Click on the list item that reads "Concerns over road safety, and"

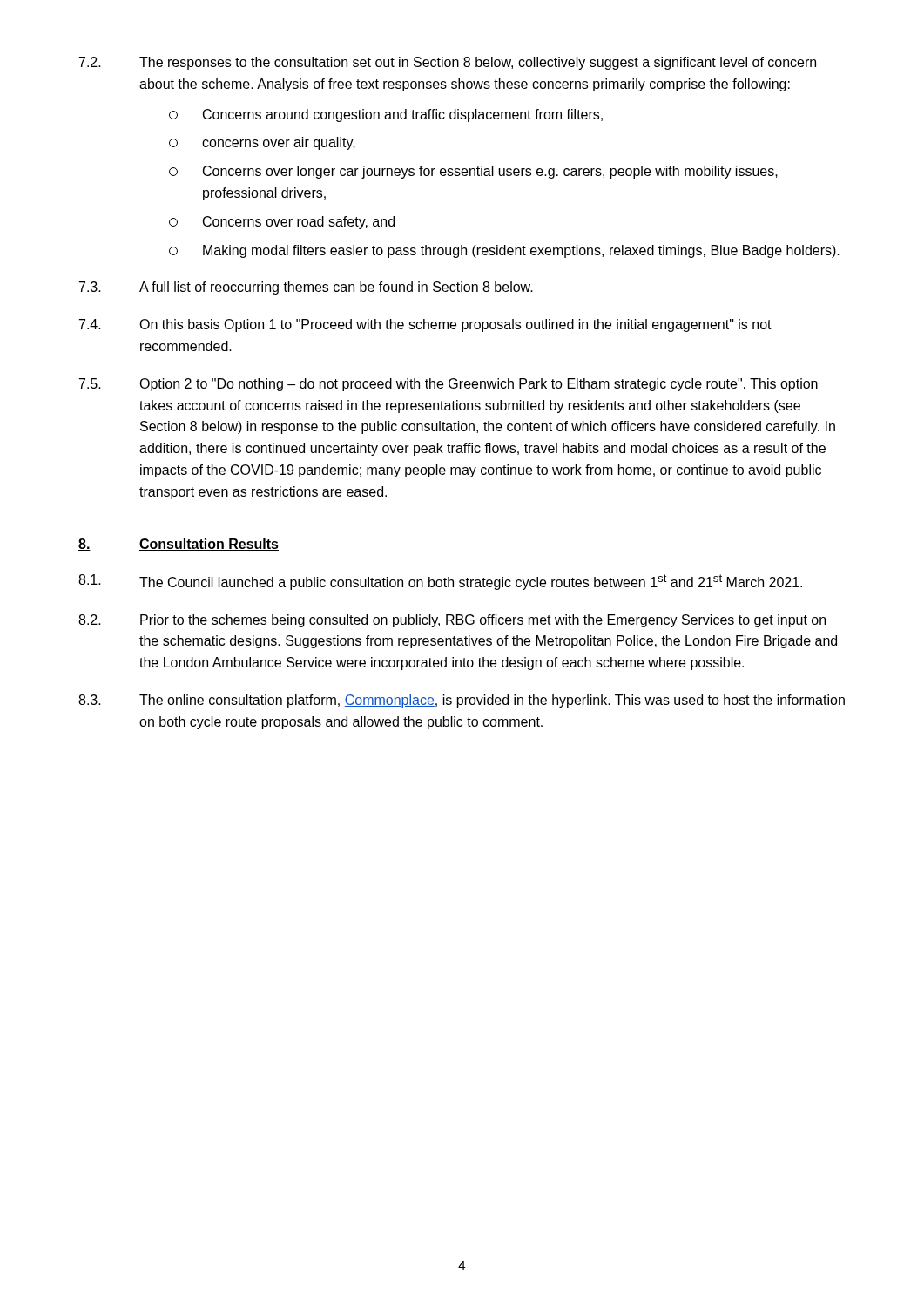[282, 223]
